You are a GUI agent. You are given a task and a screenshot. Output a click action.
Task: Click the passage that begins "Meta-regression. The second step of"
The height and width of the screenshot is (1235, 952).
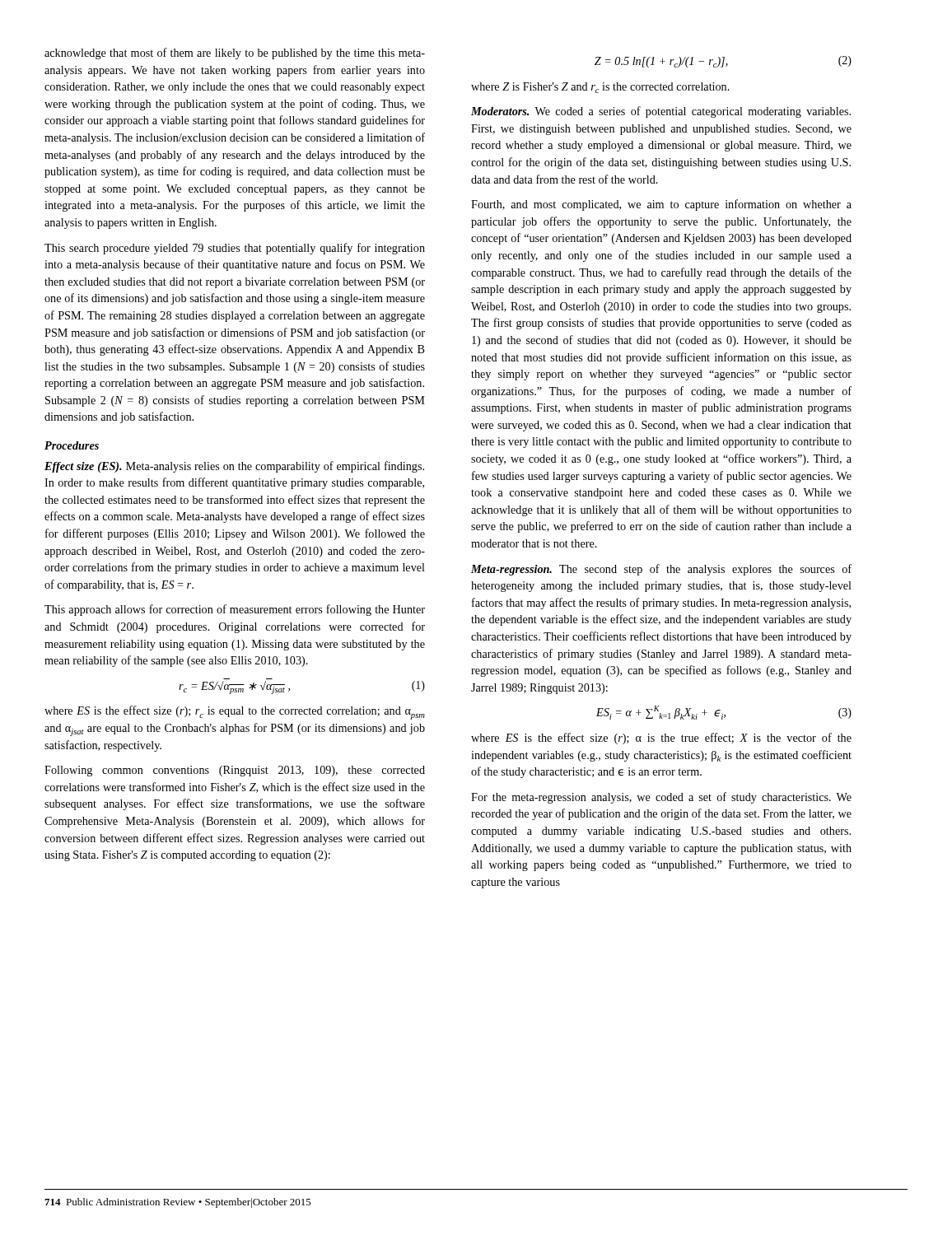[661, 628]
